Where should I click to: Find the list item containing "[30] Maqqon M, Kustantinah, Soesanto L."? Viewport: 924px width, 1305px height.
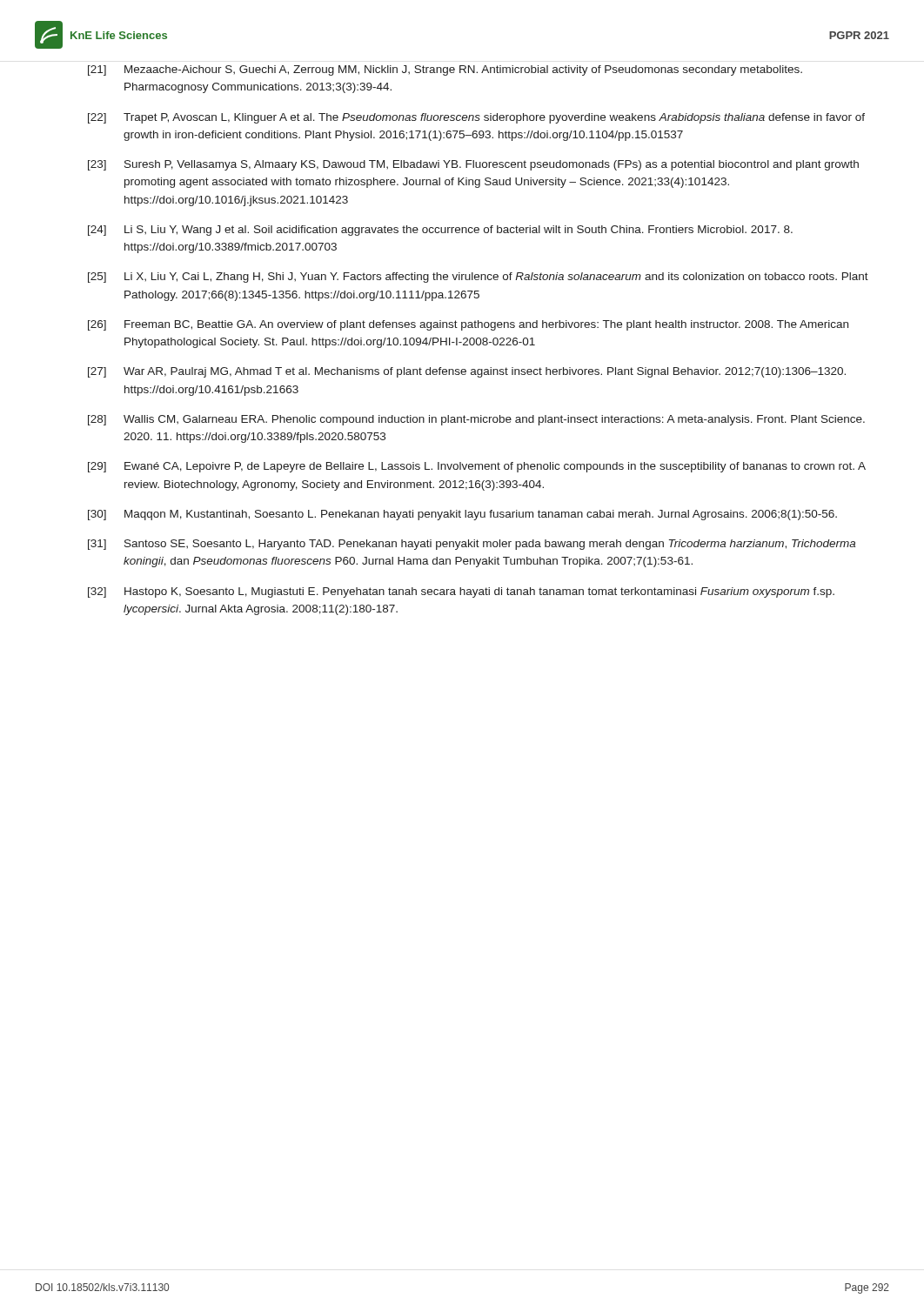point(479,514)
